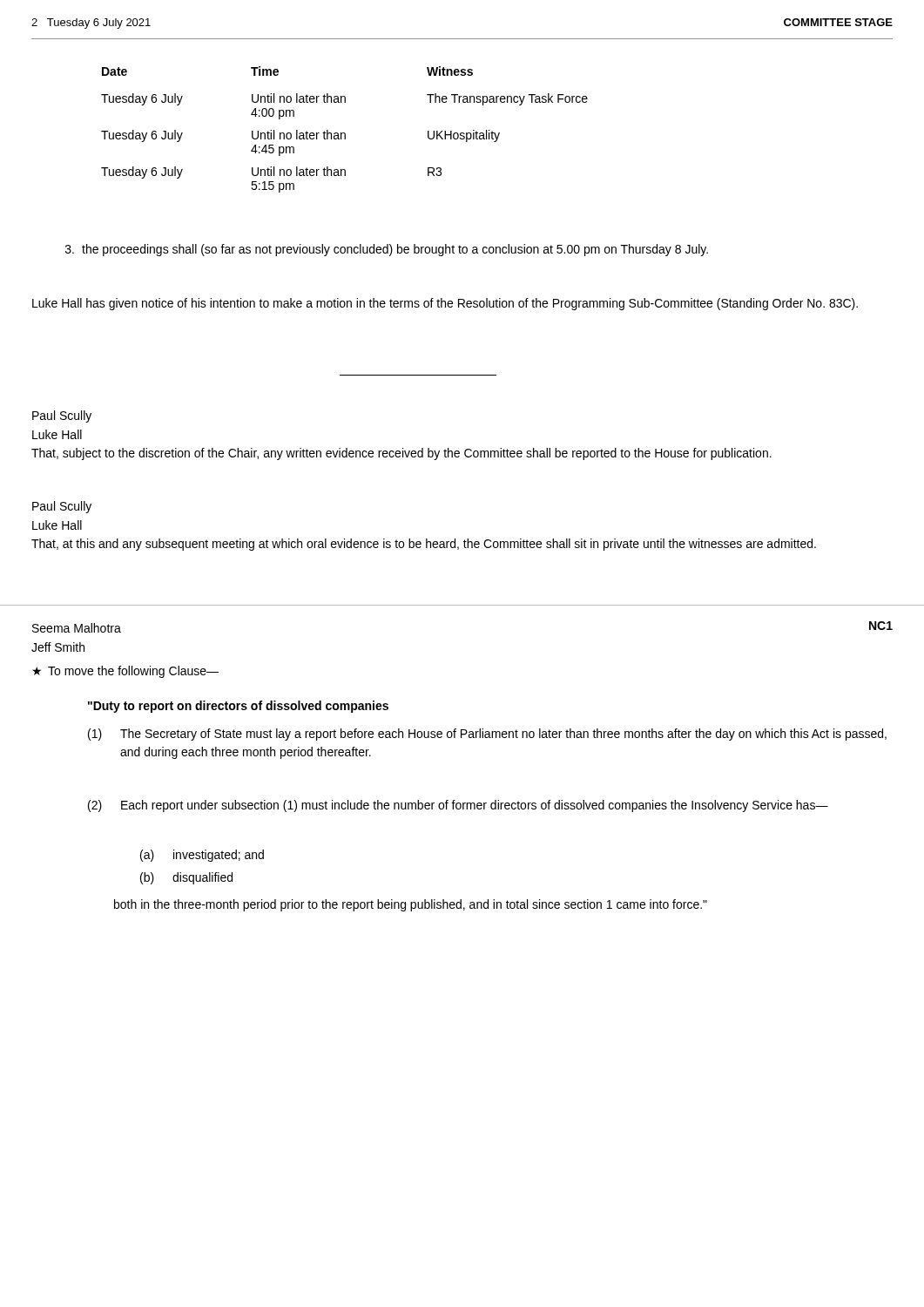
Task: Locate the text with the text "Seema MalhotraJeff Smith NC1"
Action: [x=77, y=627]
